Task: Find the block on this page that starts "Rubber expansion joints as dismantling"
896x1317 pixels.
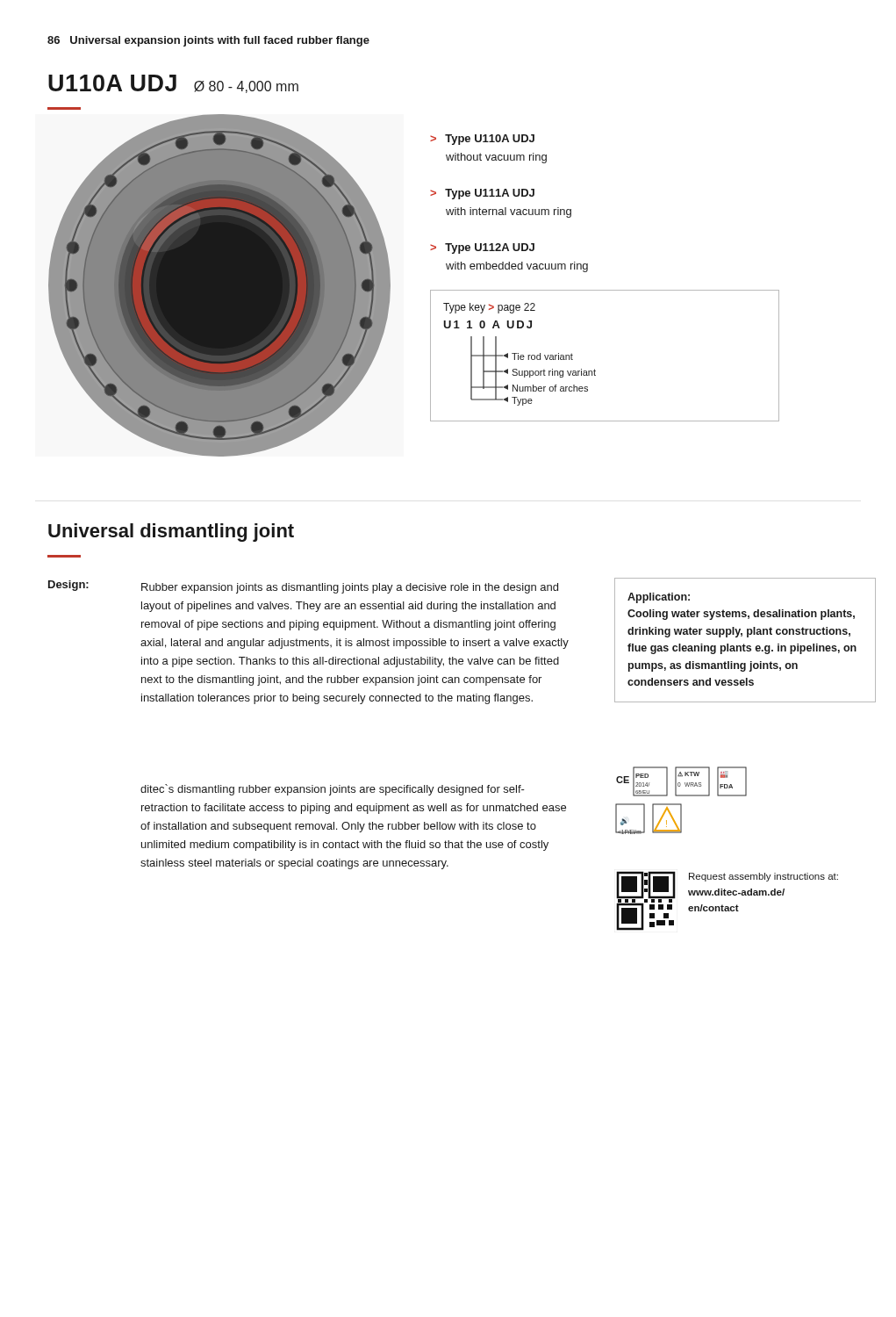Action: tap(354, 642)
